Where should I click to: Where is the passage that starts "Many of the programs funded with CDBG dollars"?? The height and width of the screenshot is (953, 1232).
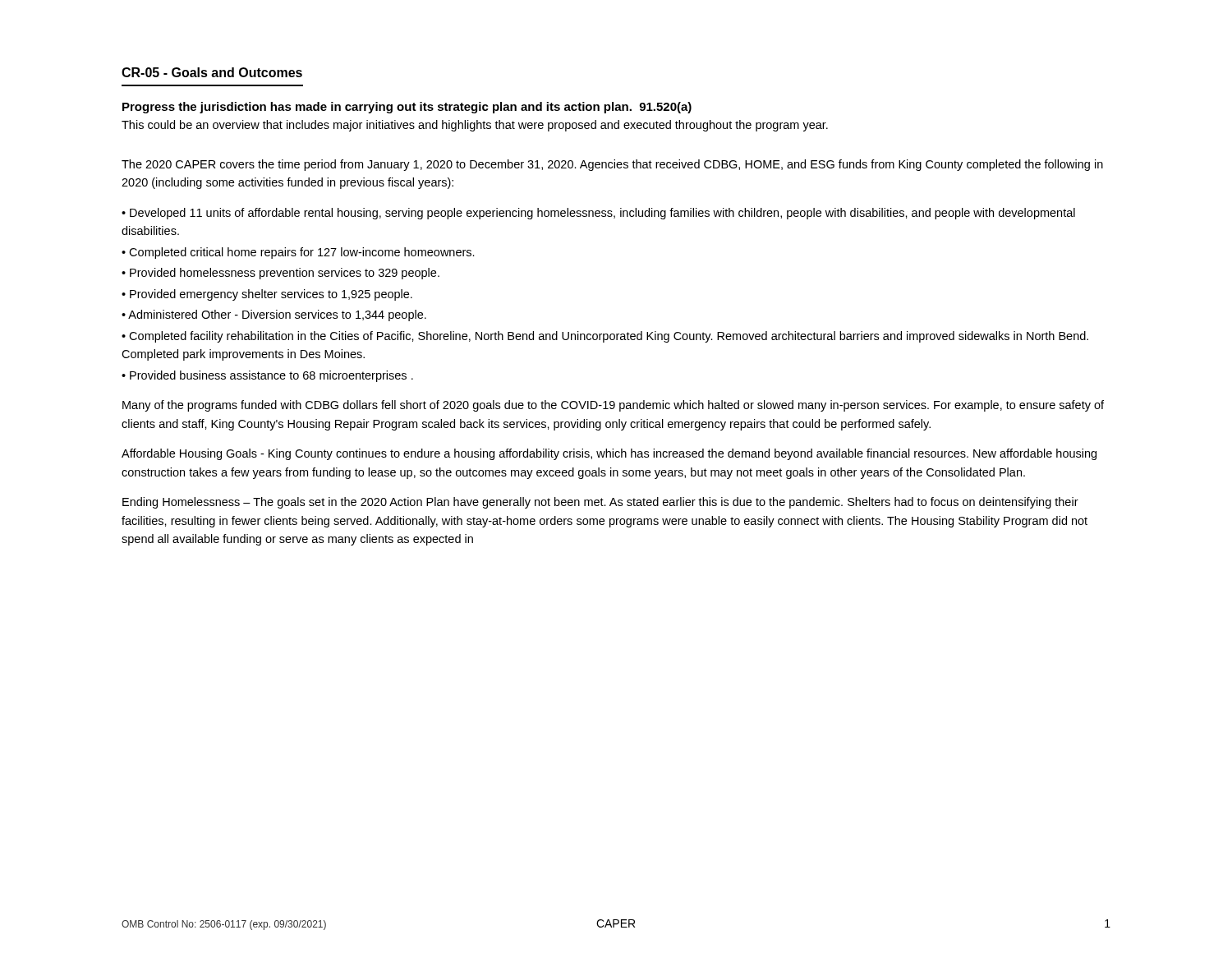click(613, 414)
